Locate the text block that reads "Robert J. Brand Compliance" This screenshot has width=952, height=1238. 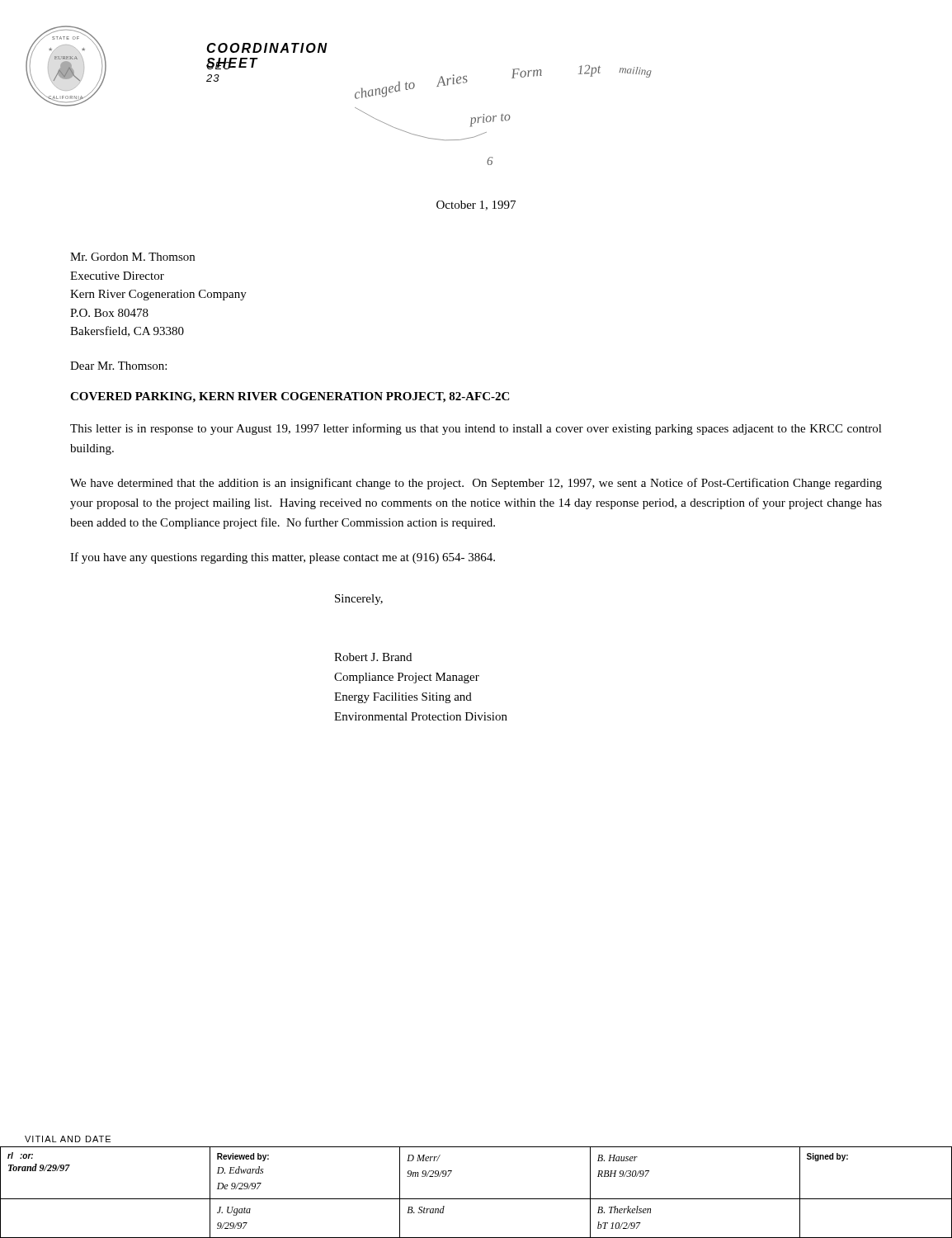click(x=421, y=686)
